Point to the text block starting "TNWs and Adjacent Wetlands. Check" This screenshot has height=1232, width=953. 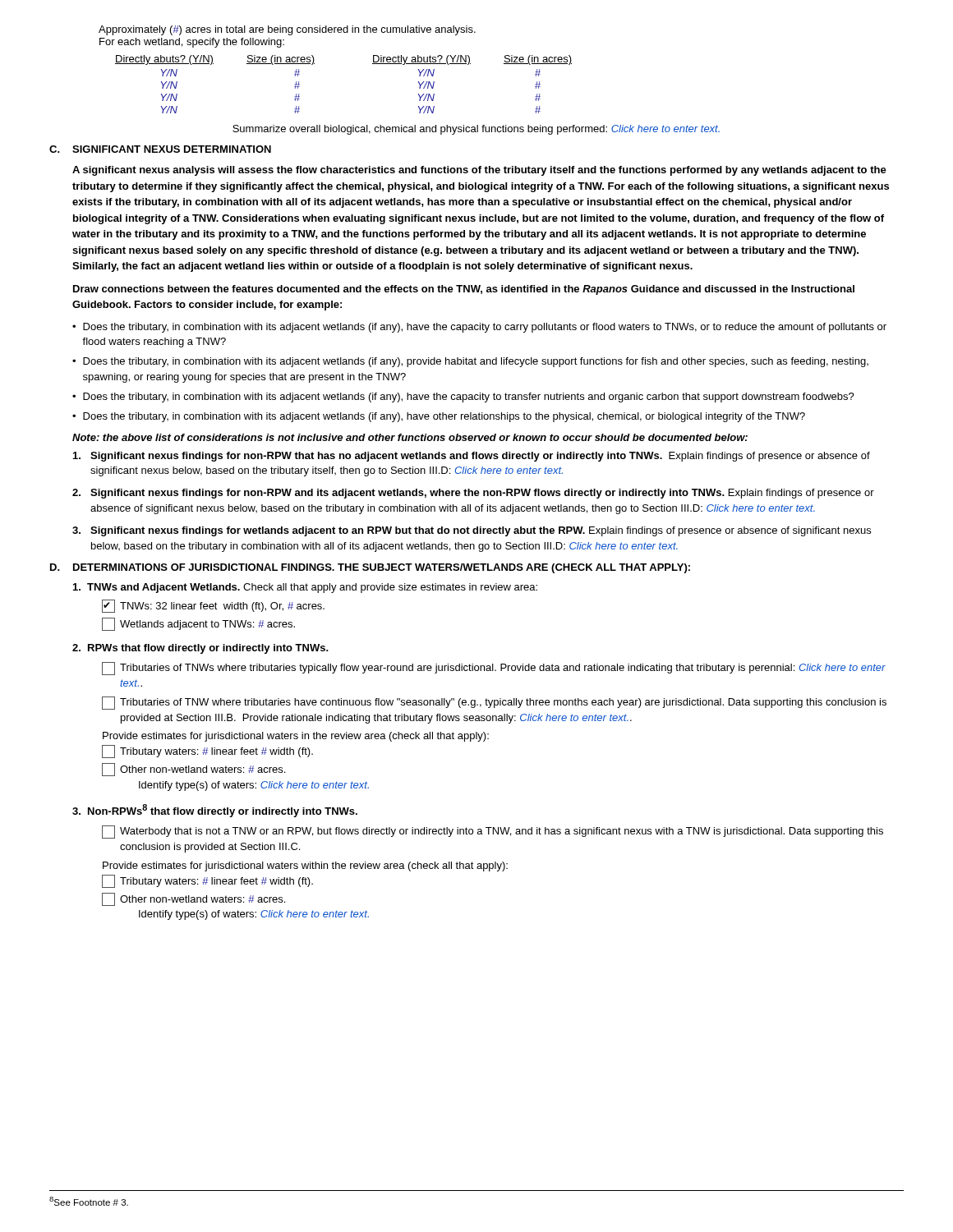(305, 587)
